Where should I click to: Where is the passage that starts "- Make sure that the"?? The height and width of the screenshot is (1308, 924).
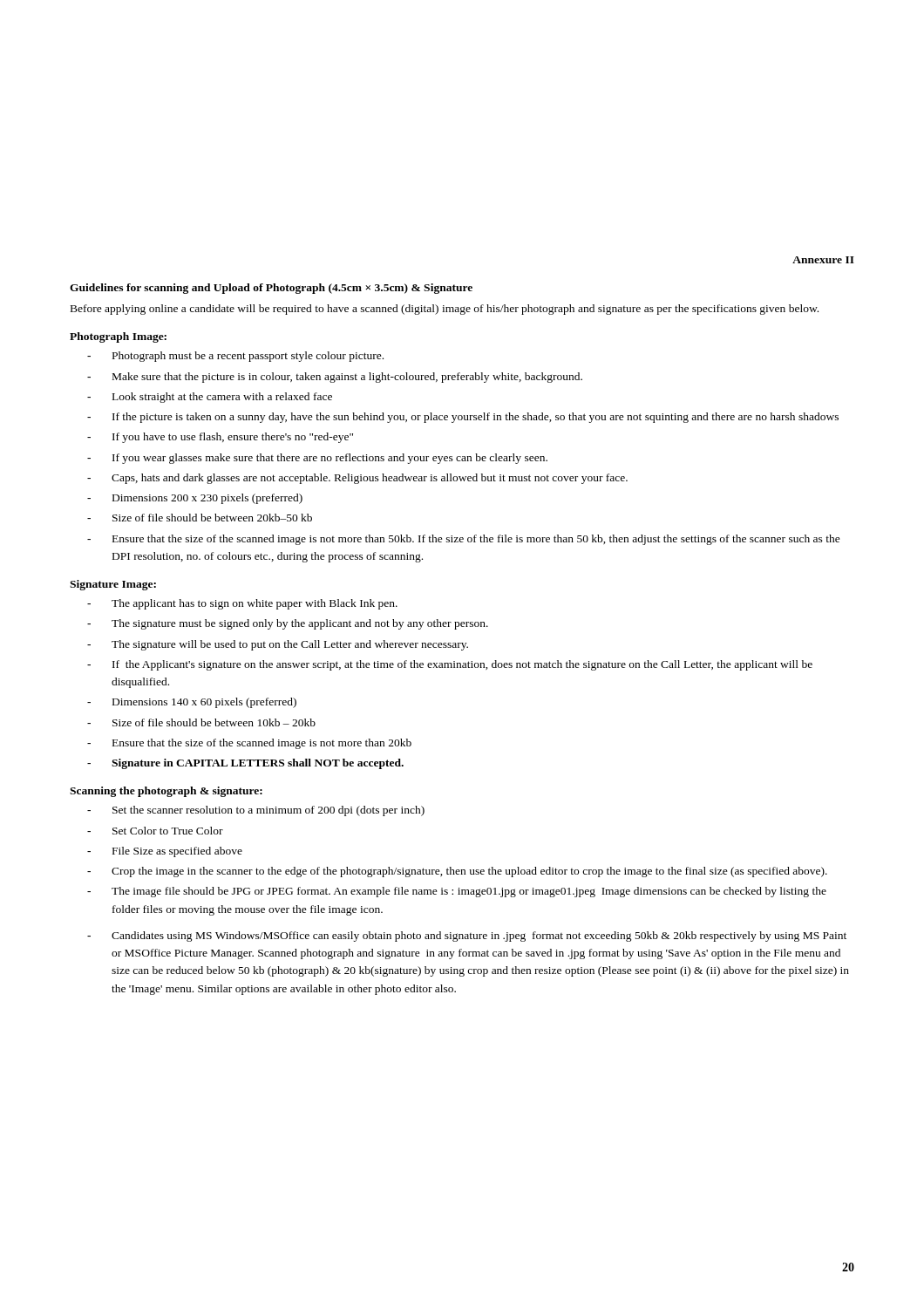[462, 376]
